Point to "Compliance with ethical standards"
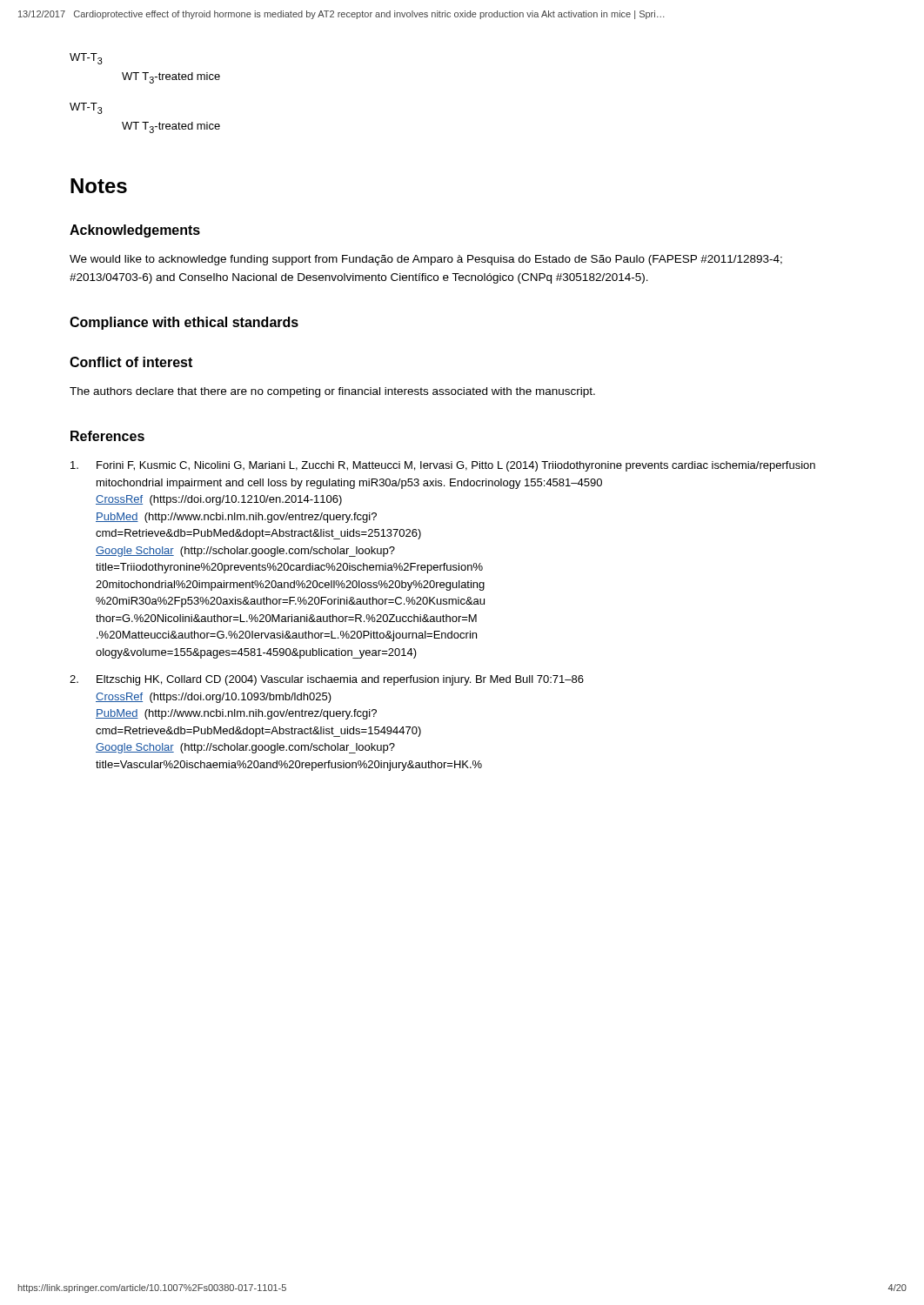The width and height of the screenshot is (924, 1305). tap(184, 323)
